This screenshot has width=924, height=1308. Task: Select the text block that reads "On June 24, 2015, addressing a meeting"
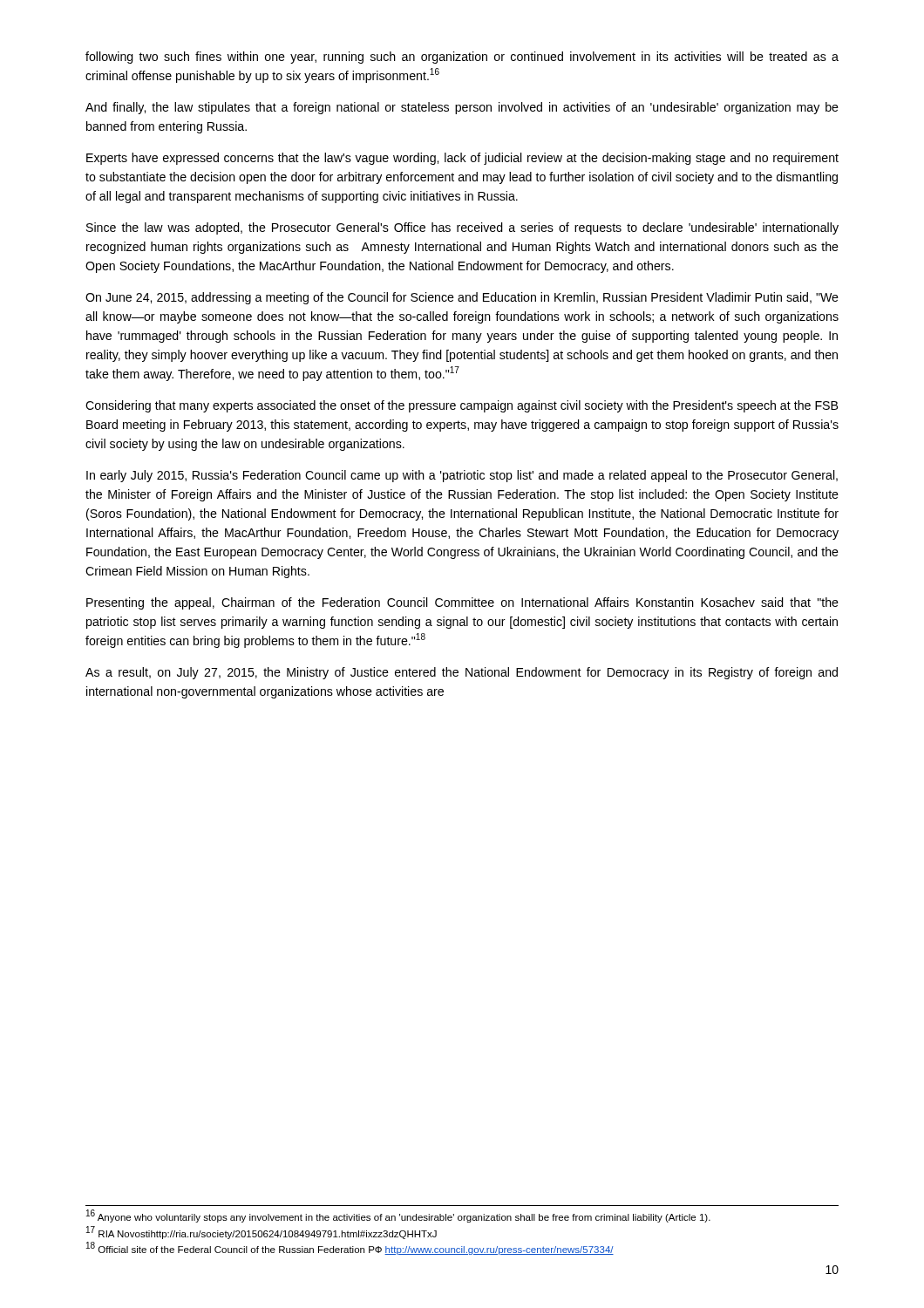(x=462, y=336)
